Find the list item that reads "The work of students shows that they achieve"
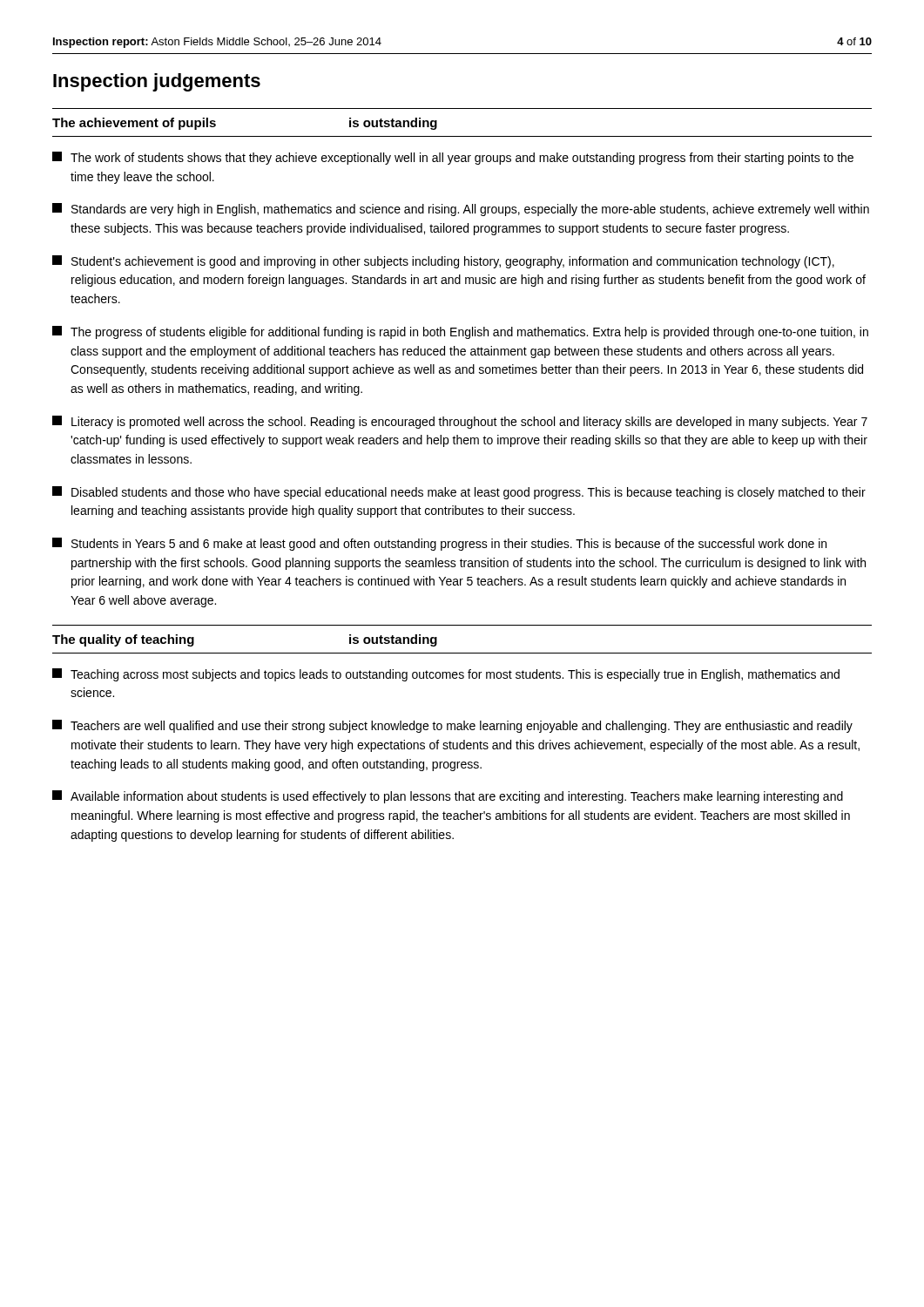 coord(462,168)
